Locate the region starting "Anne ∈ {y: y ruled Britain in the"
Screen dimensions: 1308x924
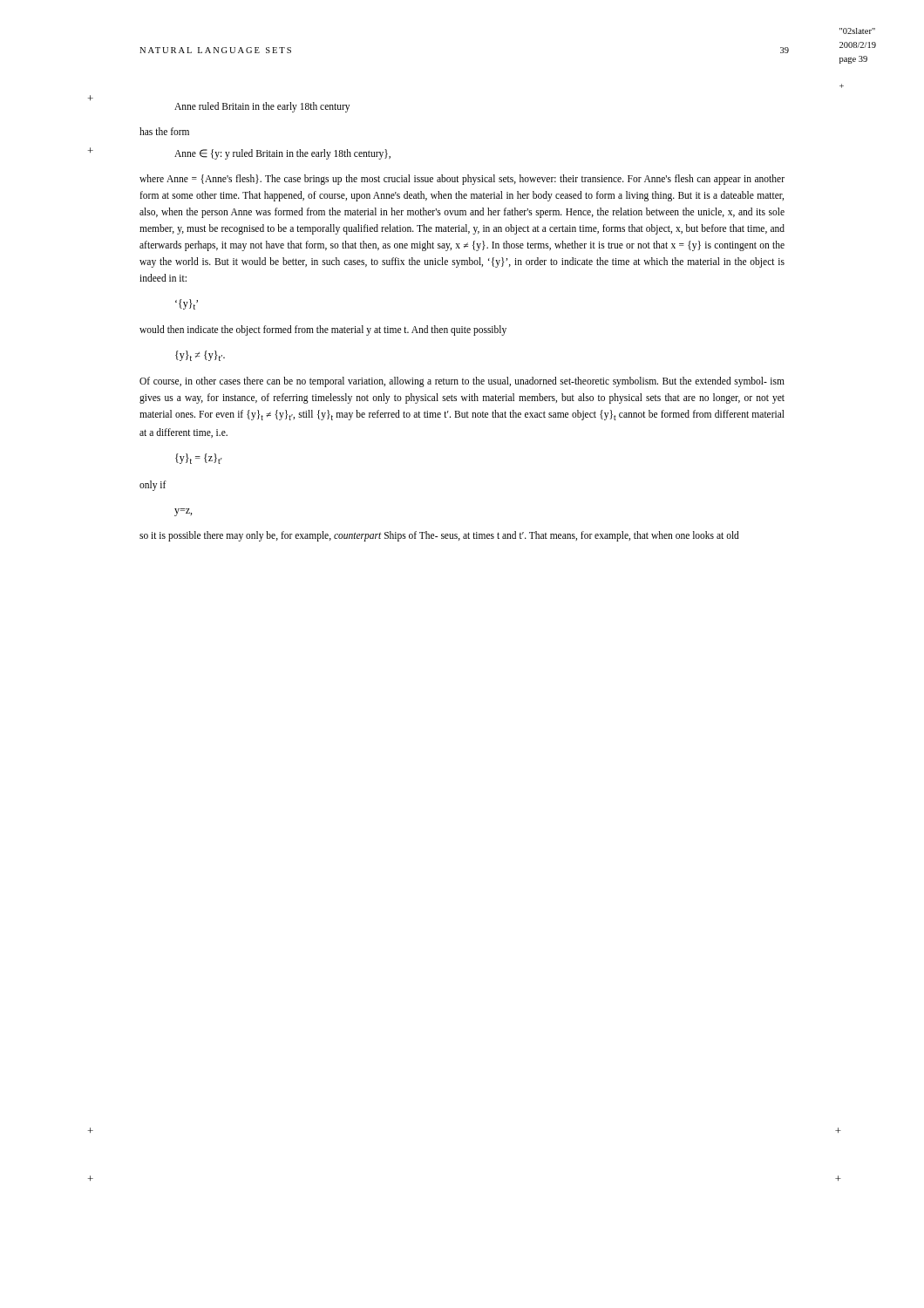click(283, 153)
